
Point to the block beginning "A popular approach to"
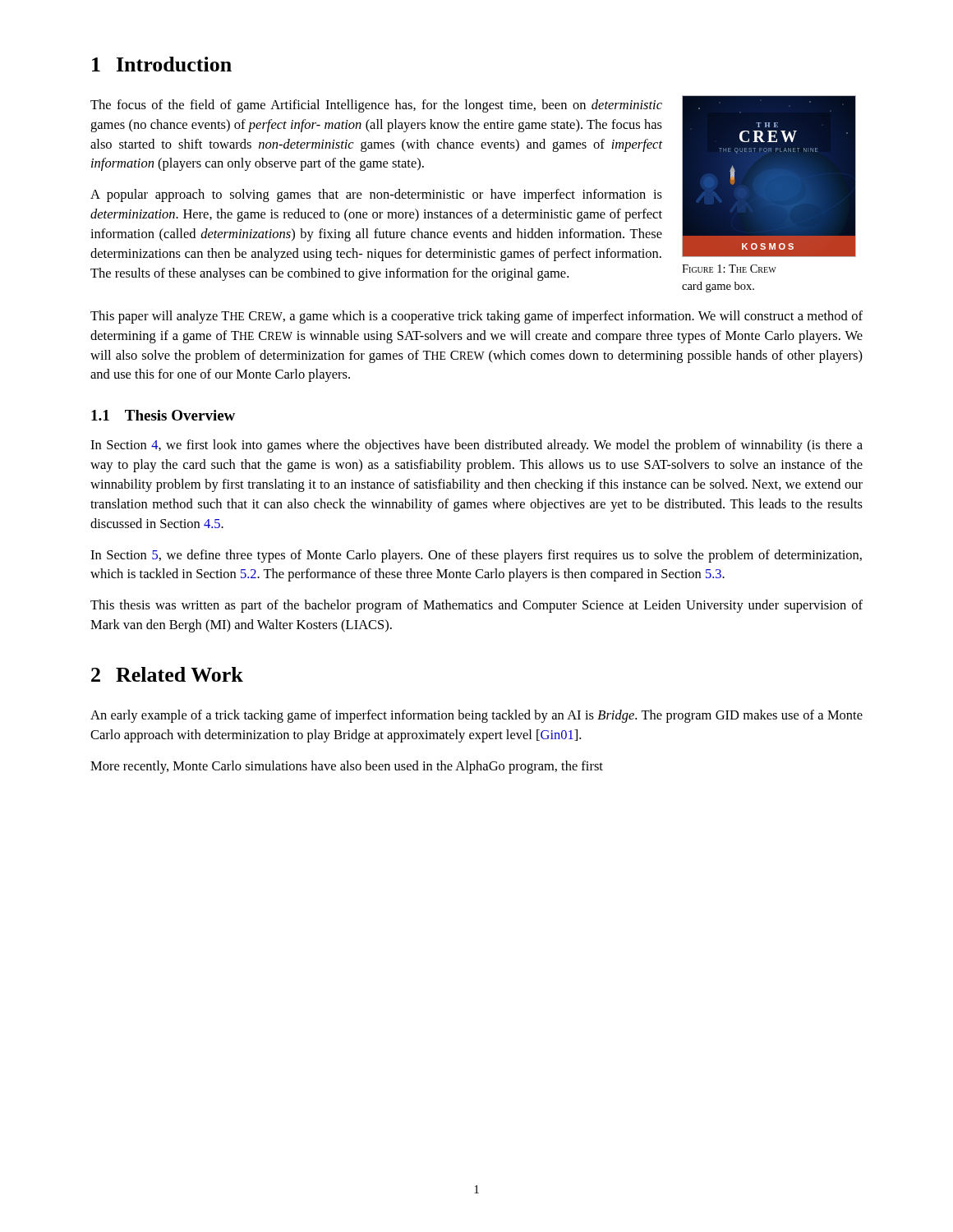tap(376, 234)
